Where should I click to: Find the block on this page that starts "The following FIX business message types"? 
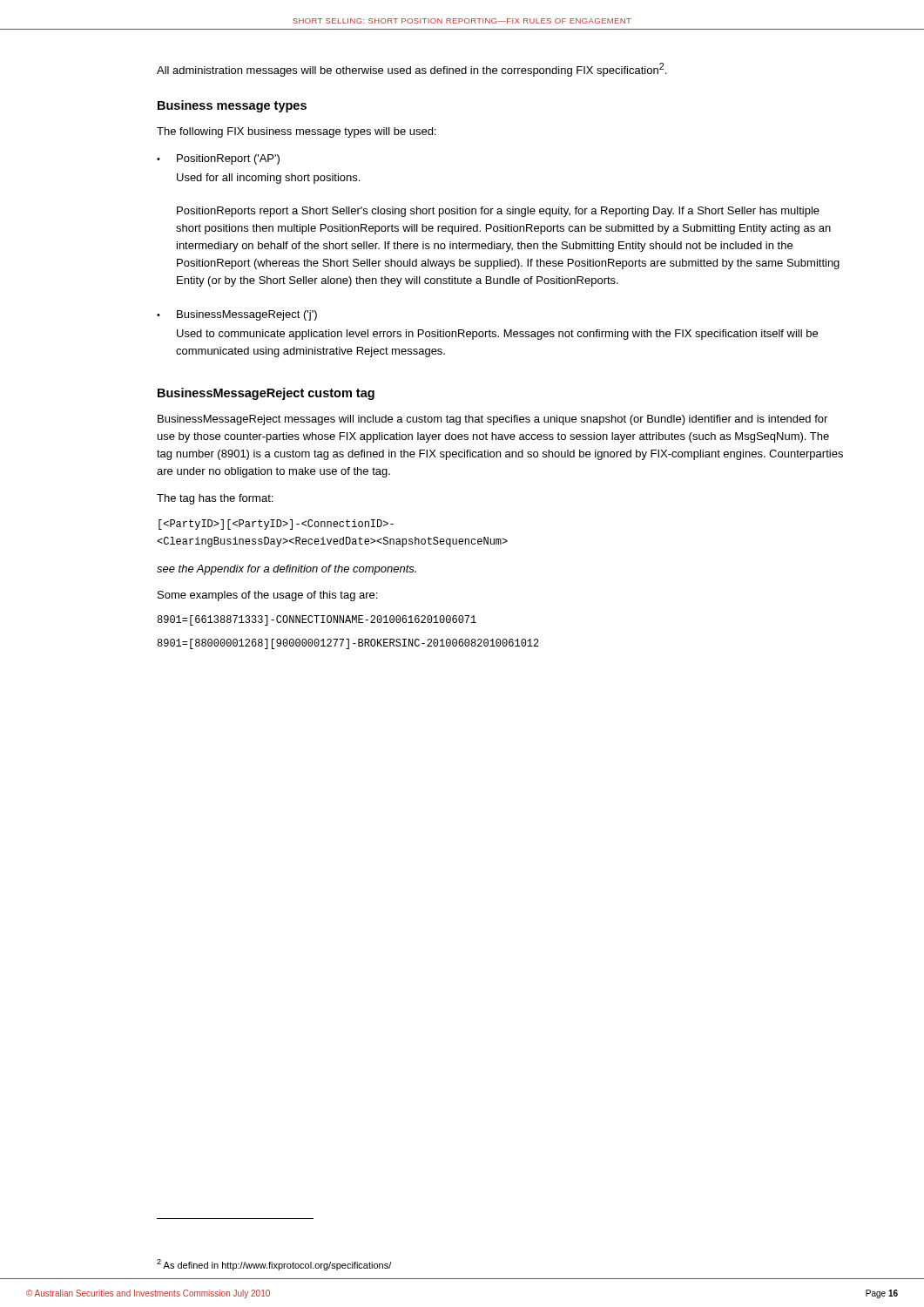[297, 131]
